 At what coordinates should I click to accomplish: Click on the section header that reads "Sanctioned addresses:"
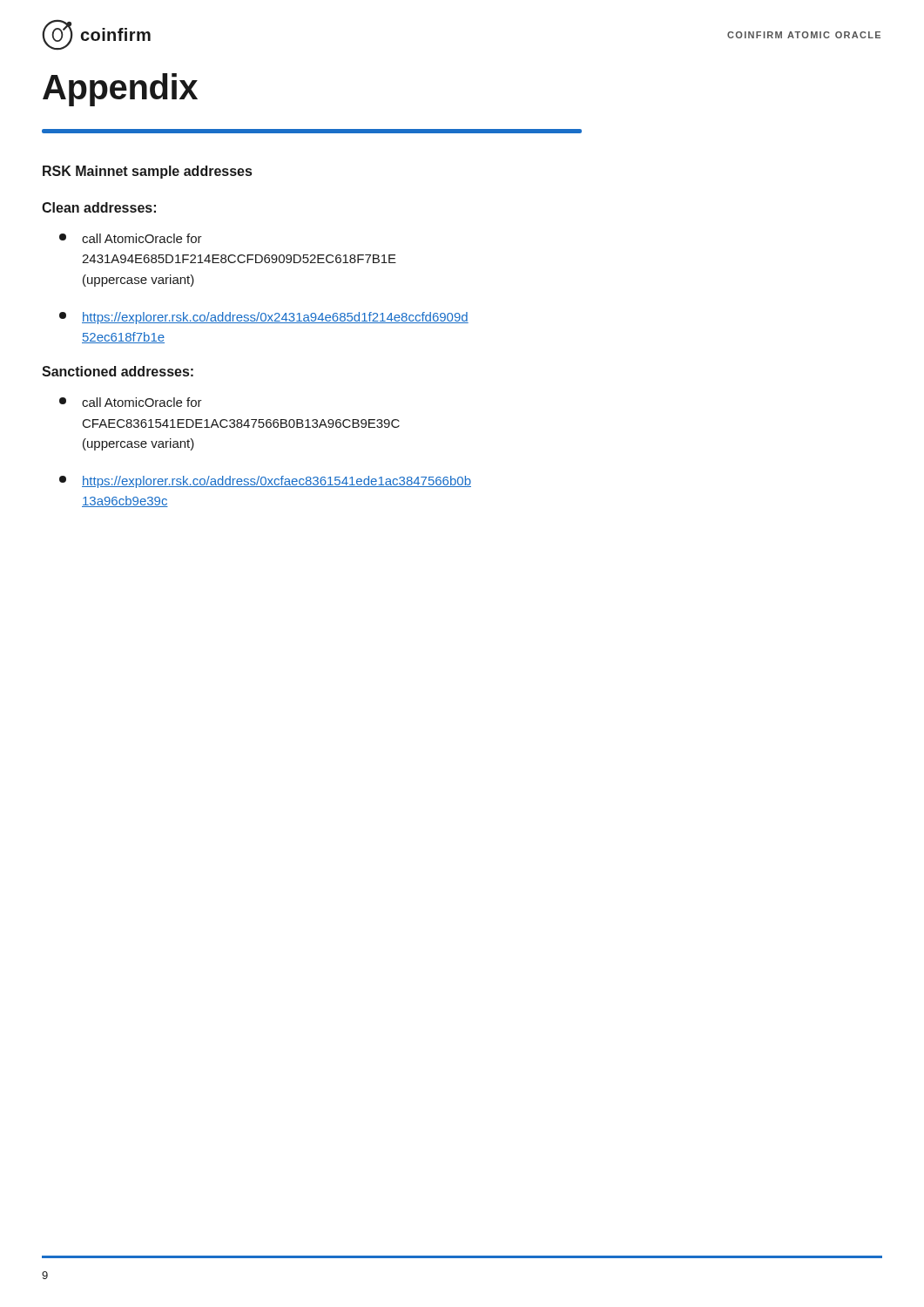118,372
